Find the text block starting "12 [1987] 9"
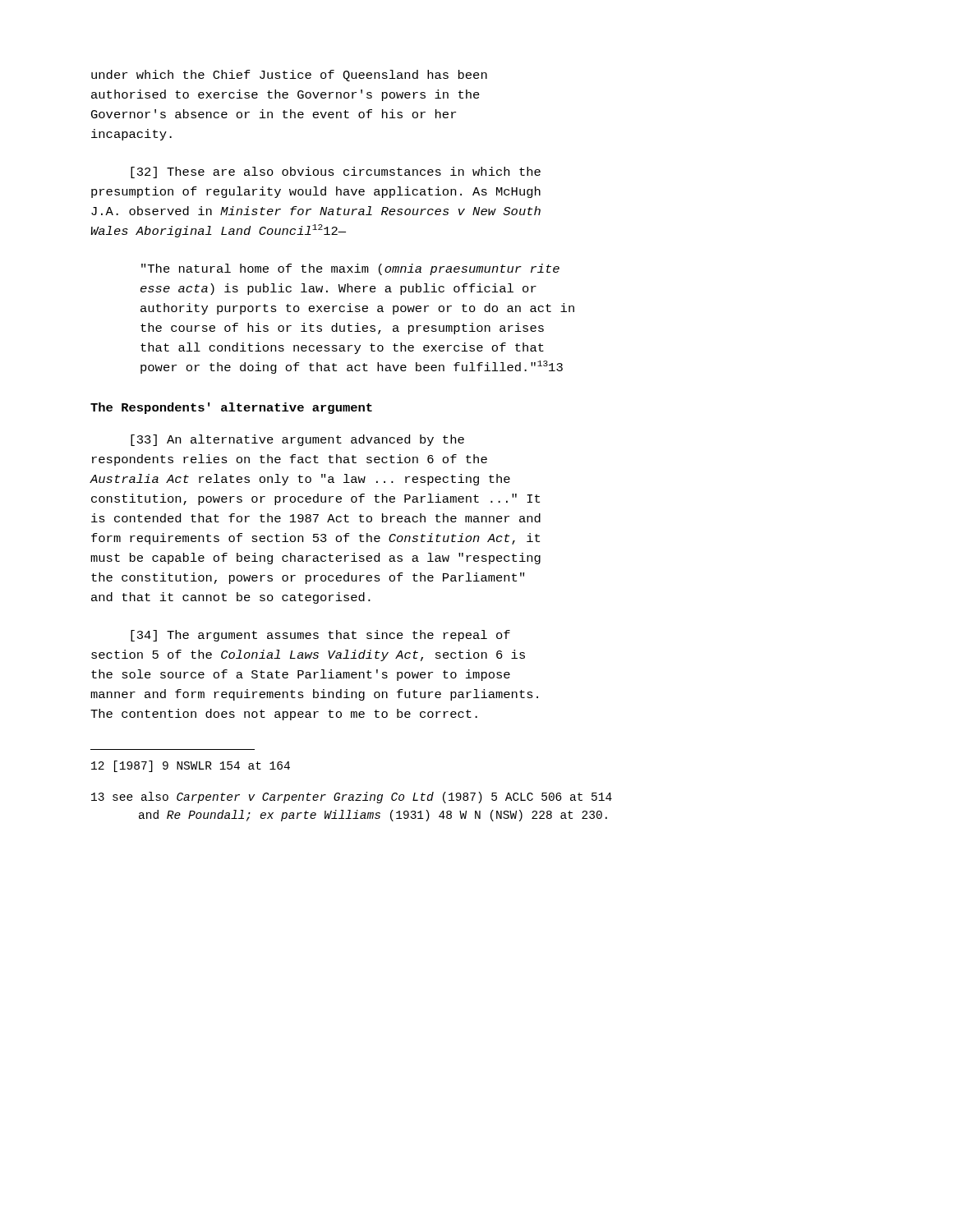The width and height of the screenshot is (953, 1232). [190, 767]
